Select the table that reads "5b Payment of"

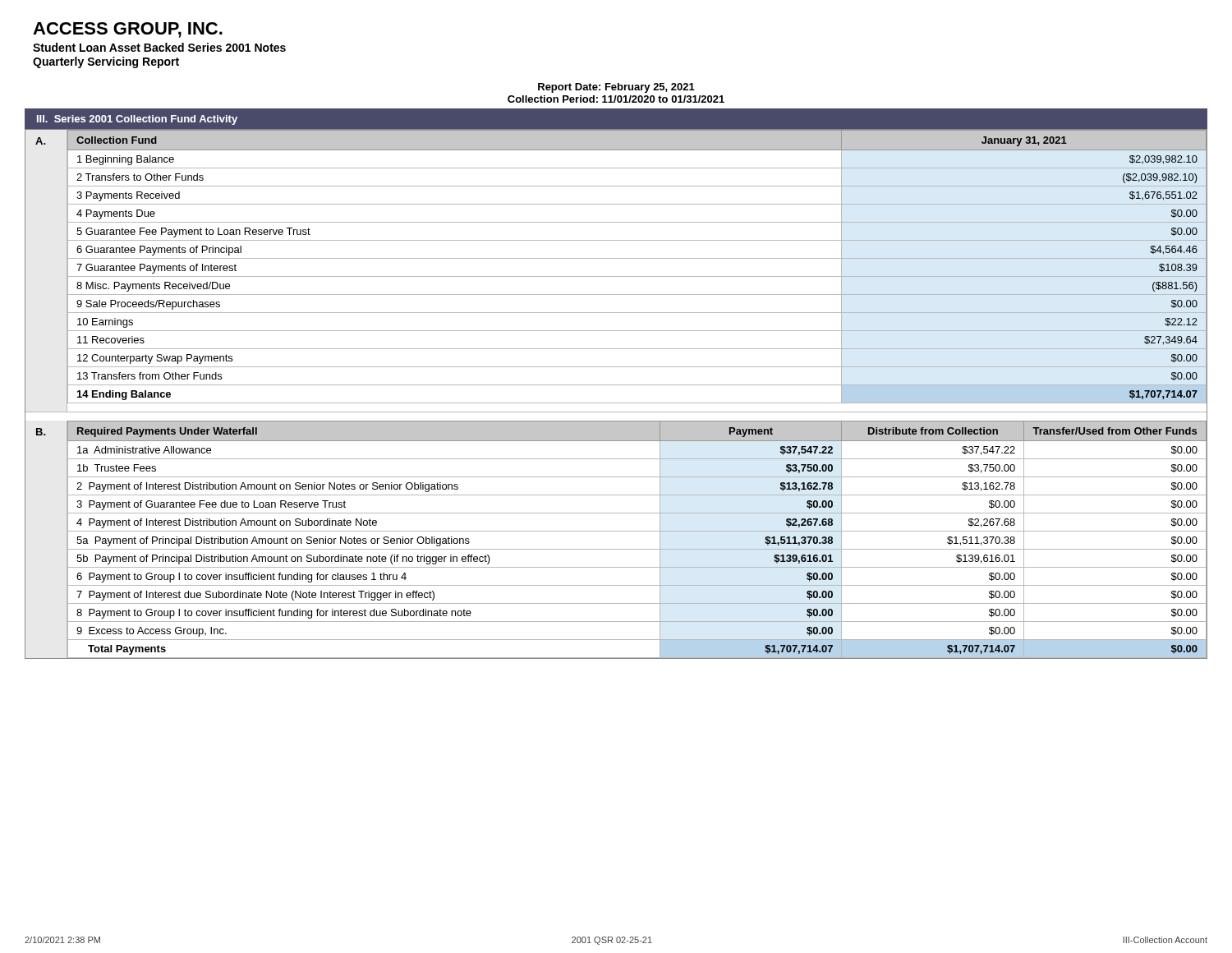click(x=637, y=539)
